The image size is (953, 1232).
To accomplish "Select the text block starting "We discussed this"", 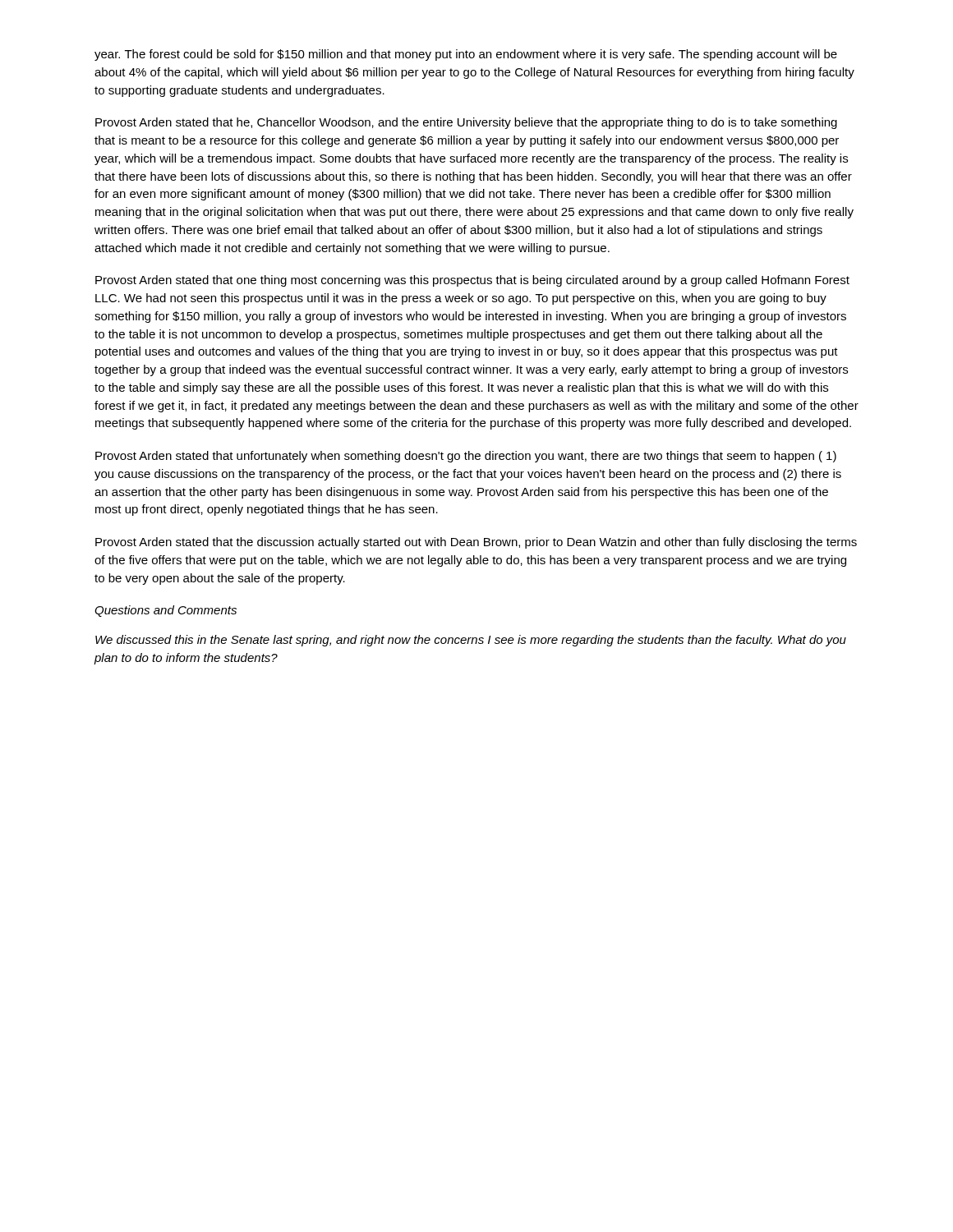I will [x=470, y=648].
